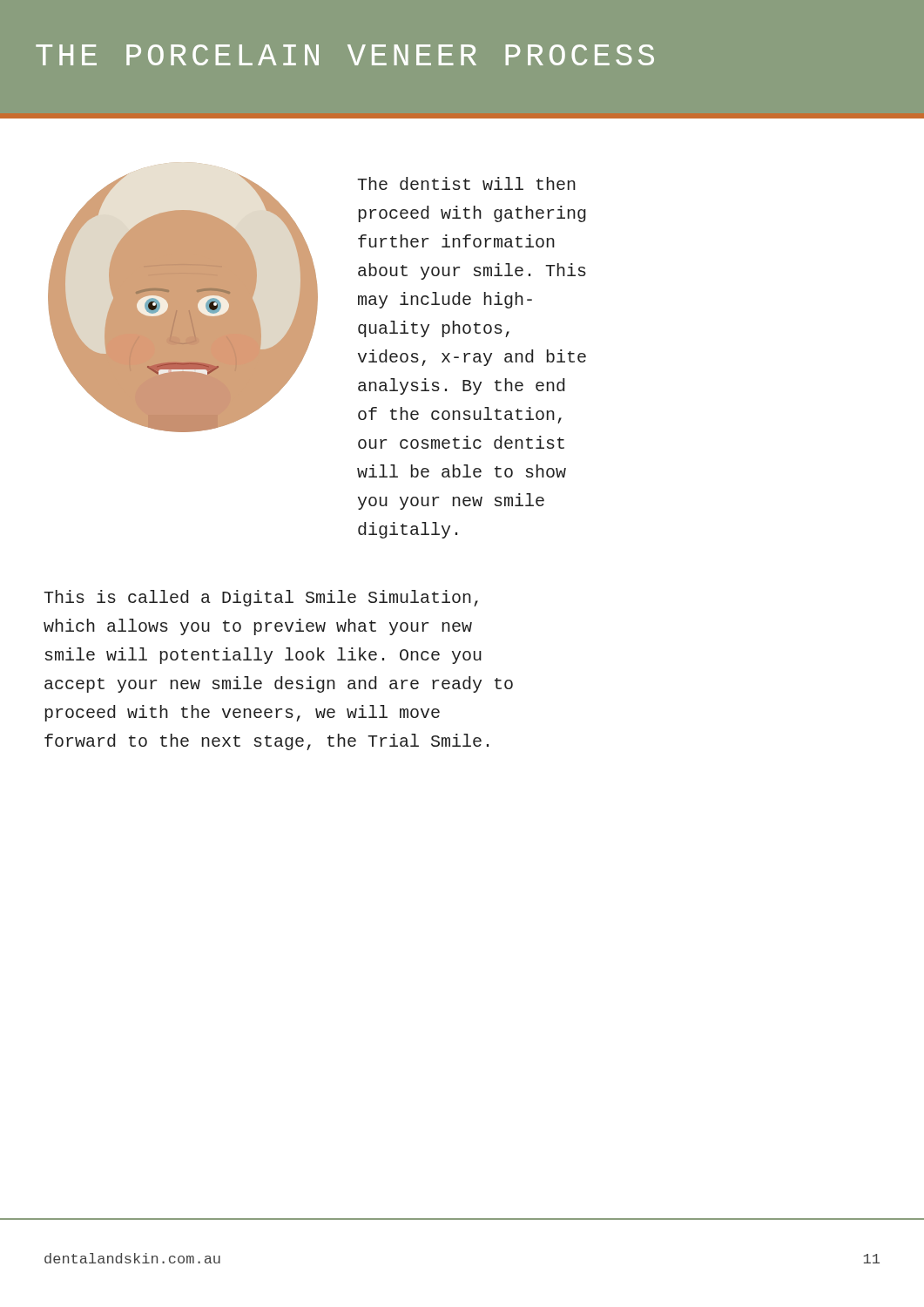Click on the photo
This screenshot has width=924, height=1307.
pyautogui.click(x=183, y=297)
